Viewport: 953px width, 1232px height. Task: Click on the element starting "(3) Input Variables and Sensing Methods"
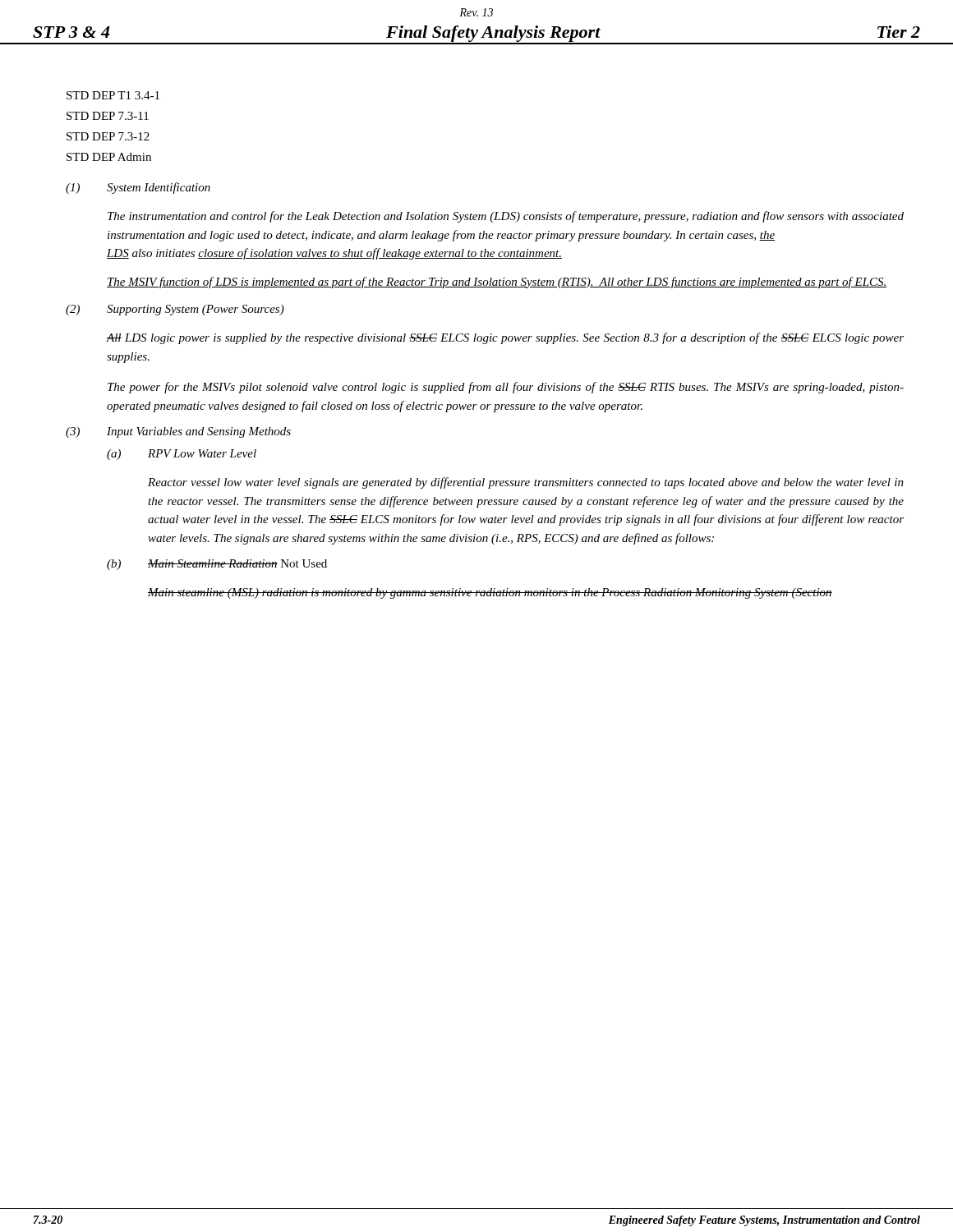coord(178,432)
